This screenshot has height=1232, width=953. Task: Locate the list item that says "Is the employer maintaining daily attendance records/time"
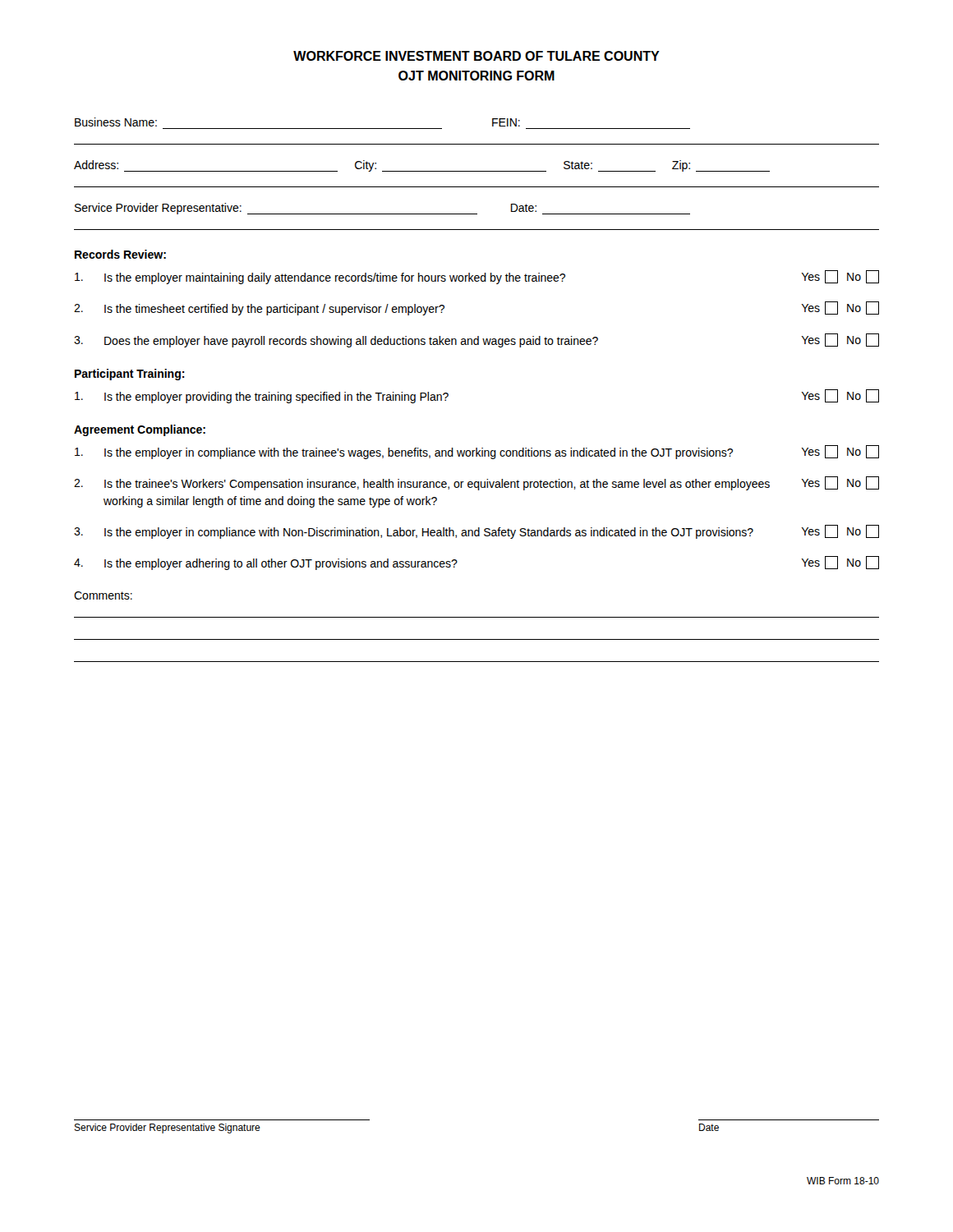point(476,278)
